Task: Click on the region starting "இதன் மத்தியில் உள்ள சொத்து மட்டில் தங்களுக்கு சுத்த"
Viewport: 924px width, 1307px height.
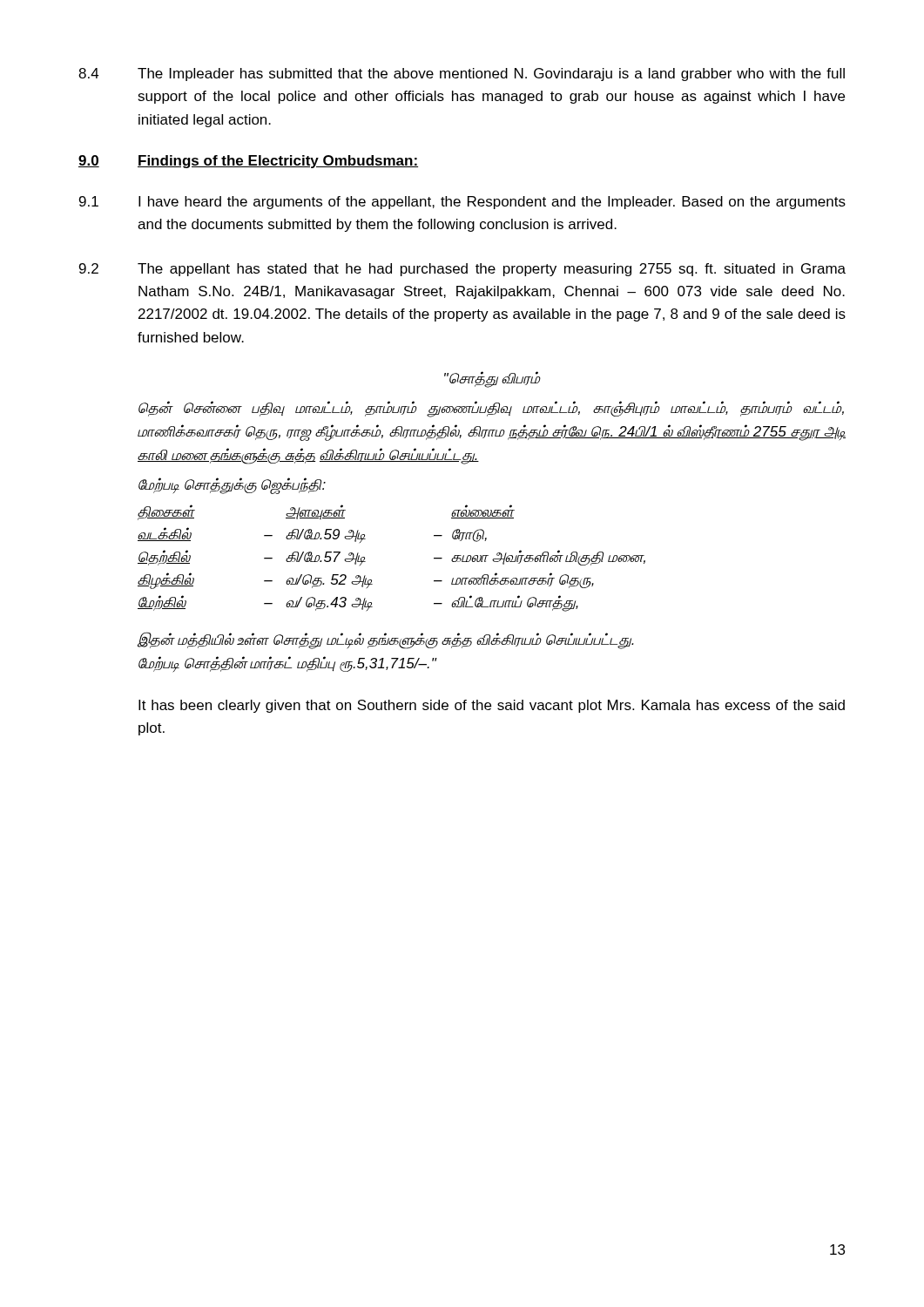Action: point(386,652)
